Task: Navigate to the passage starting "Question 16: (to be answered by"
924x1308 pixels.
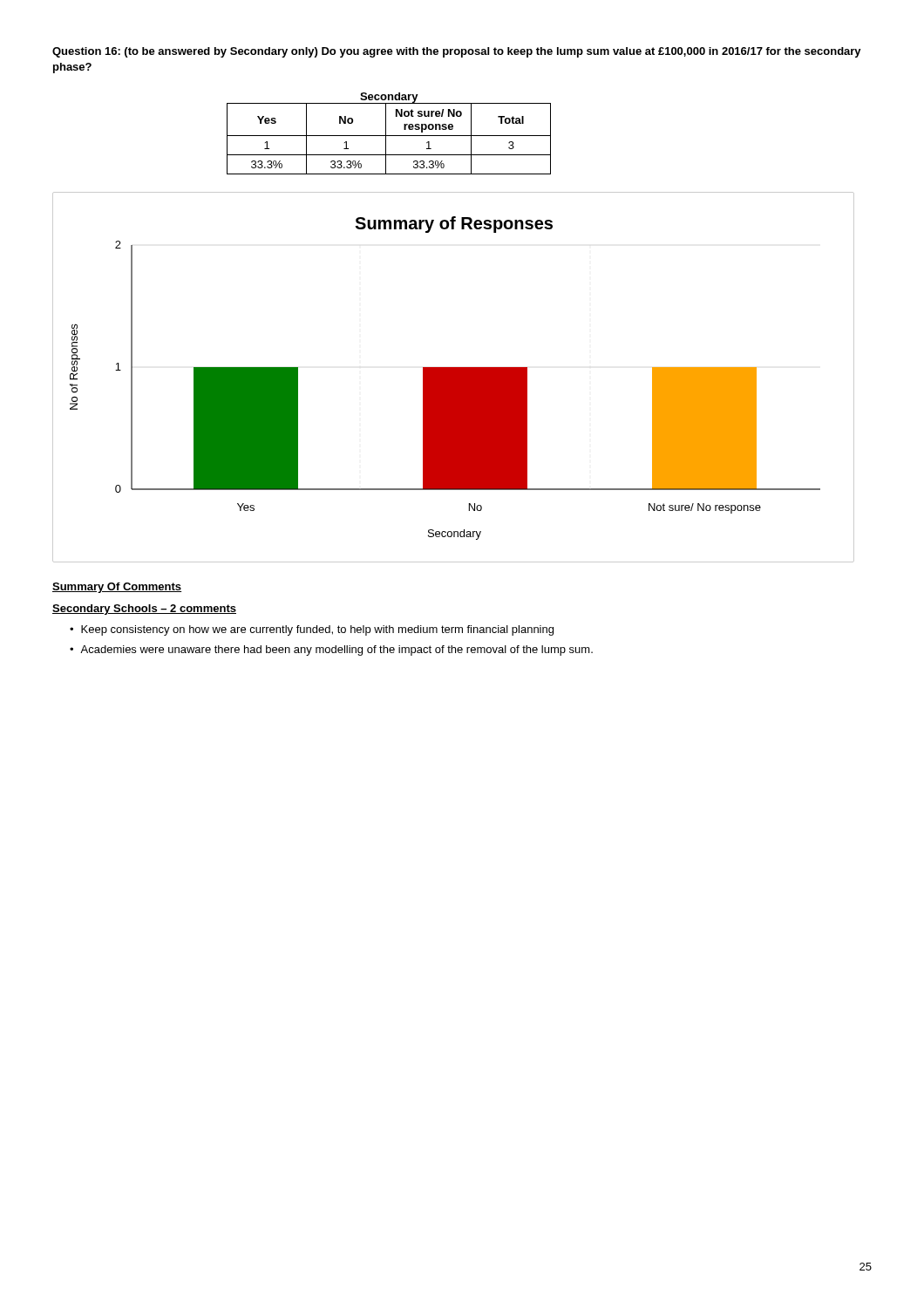Action: (x=457, y=59)
